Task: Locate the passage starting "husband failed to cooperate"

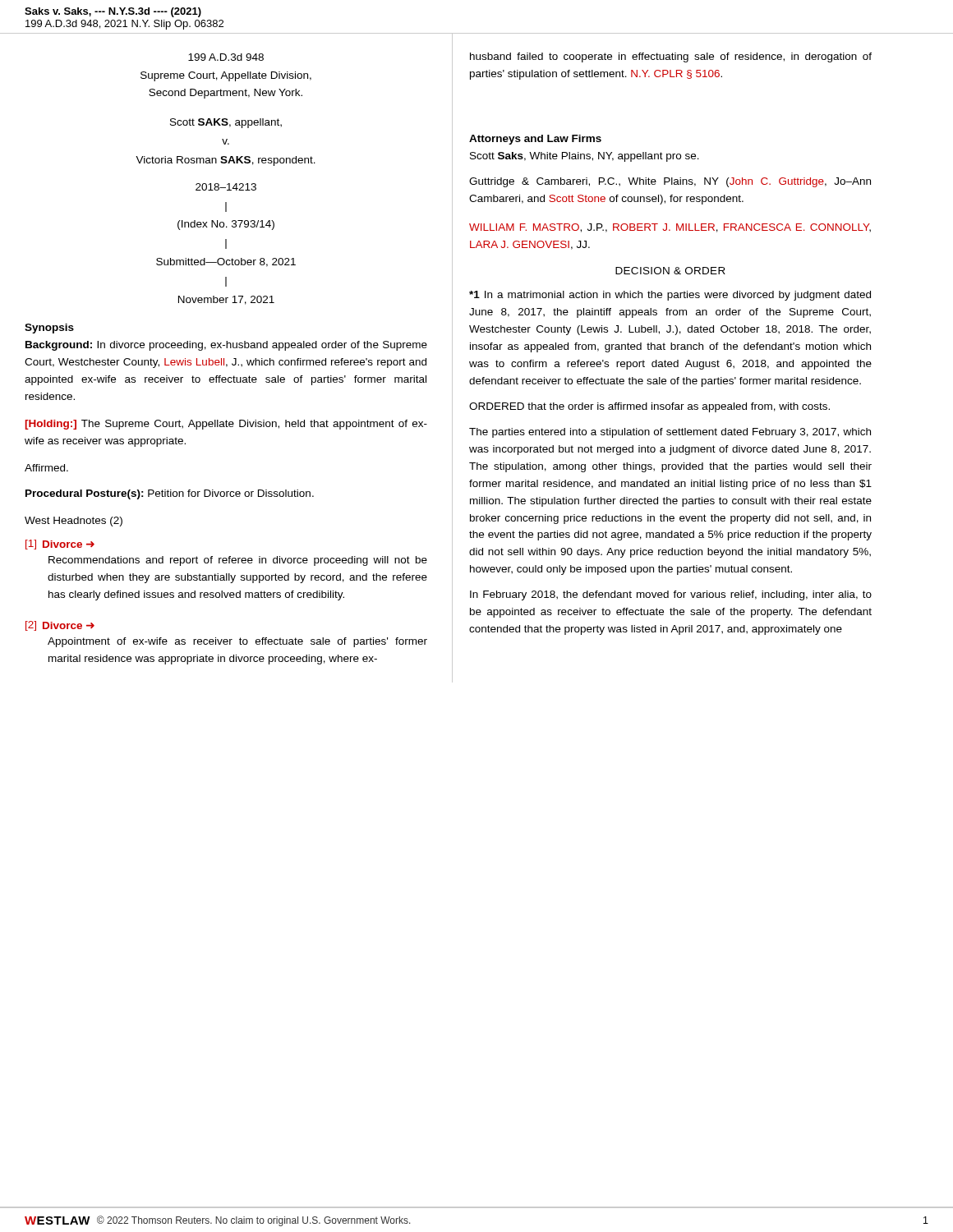Action: coord(670,65)
